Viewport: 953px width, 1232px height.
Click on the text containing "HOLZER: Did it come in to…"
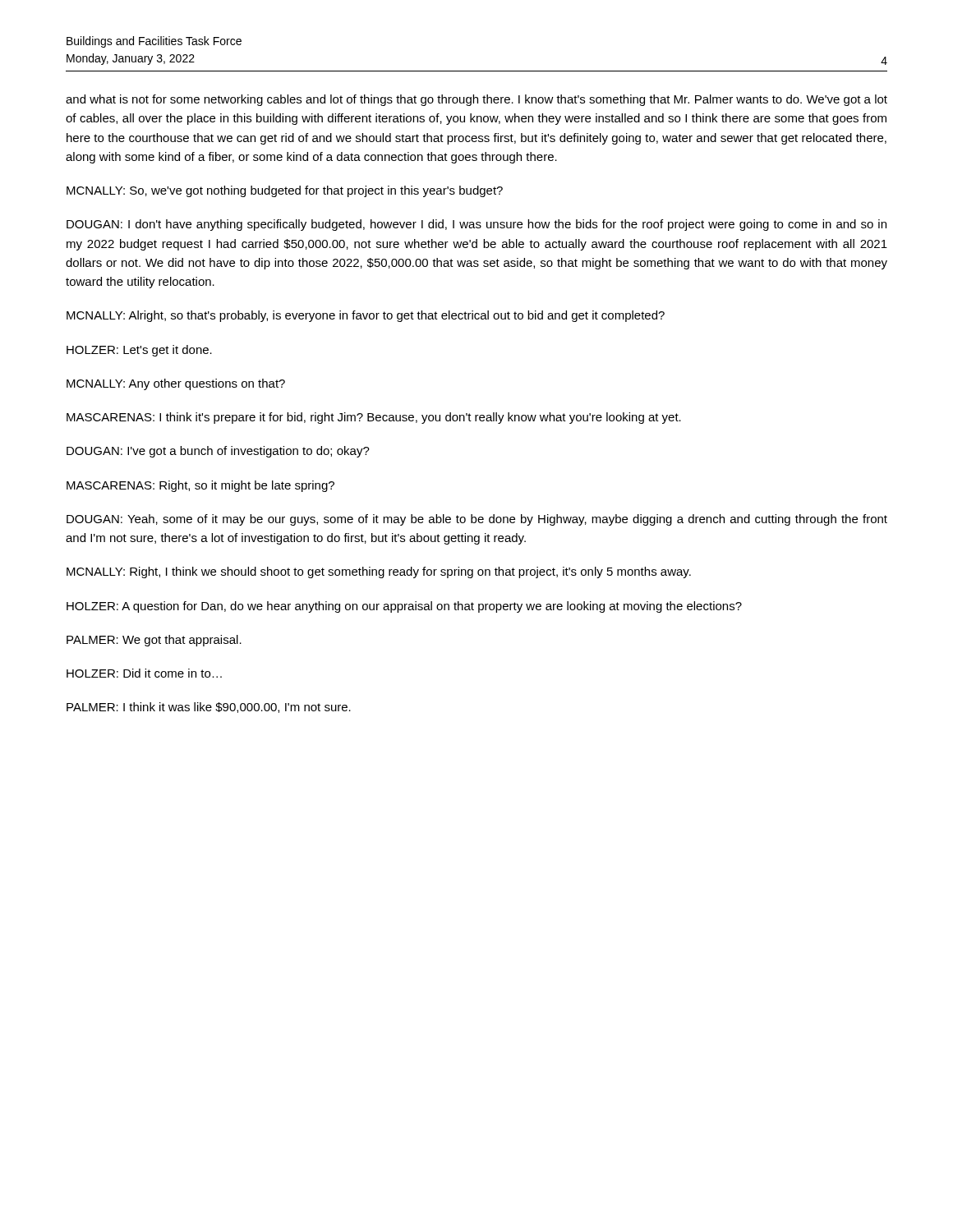click(x=144, y=673)
